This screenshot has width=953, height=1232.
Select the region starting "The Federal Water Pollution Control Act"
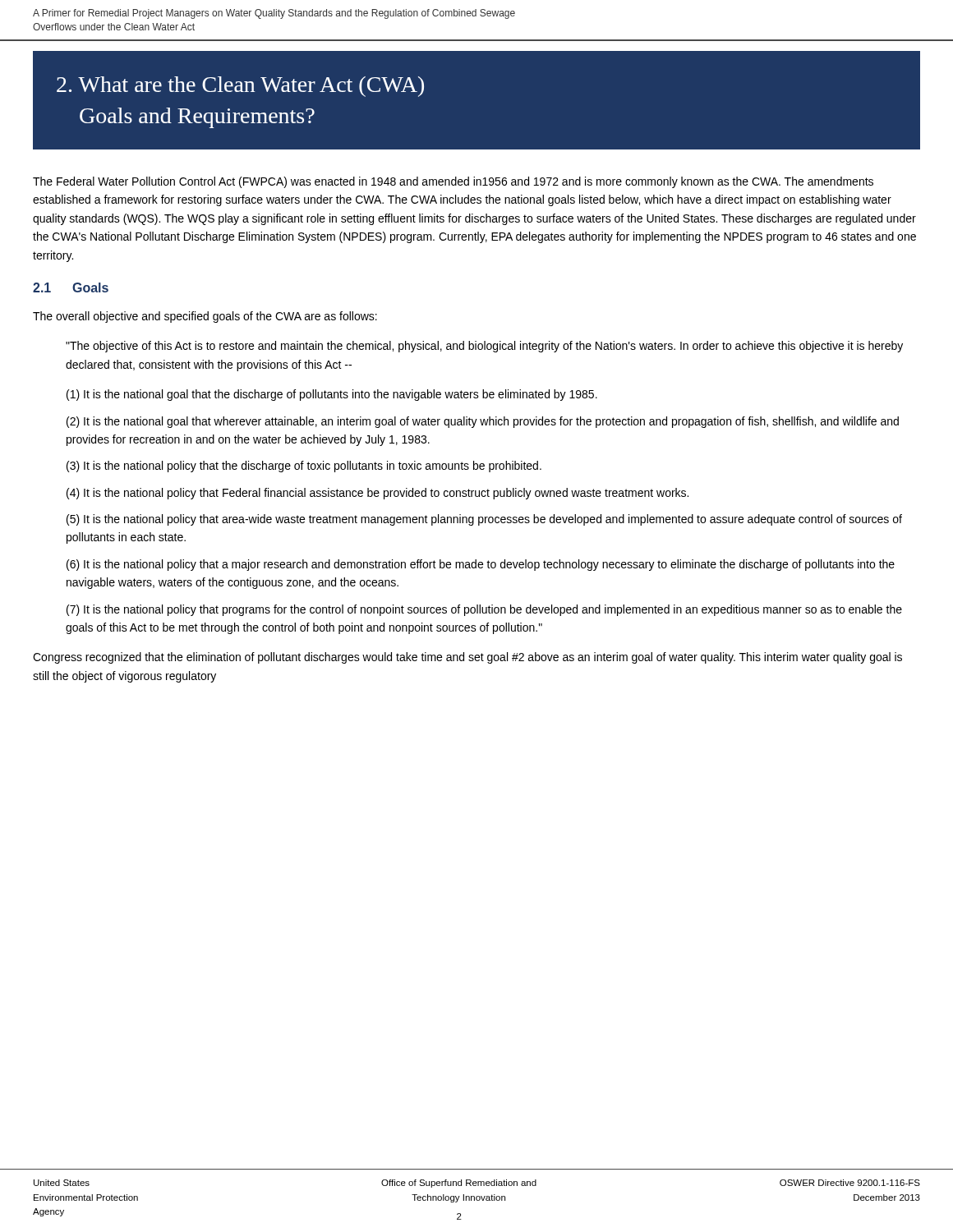coord(476,218)
